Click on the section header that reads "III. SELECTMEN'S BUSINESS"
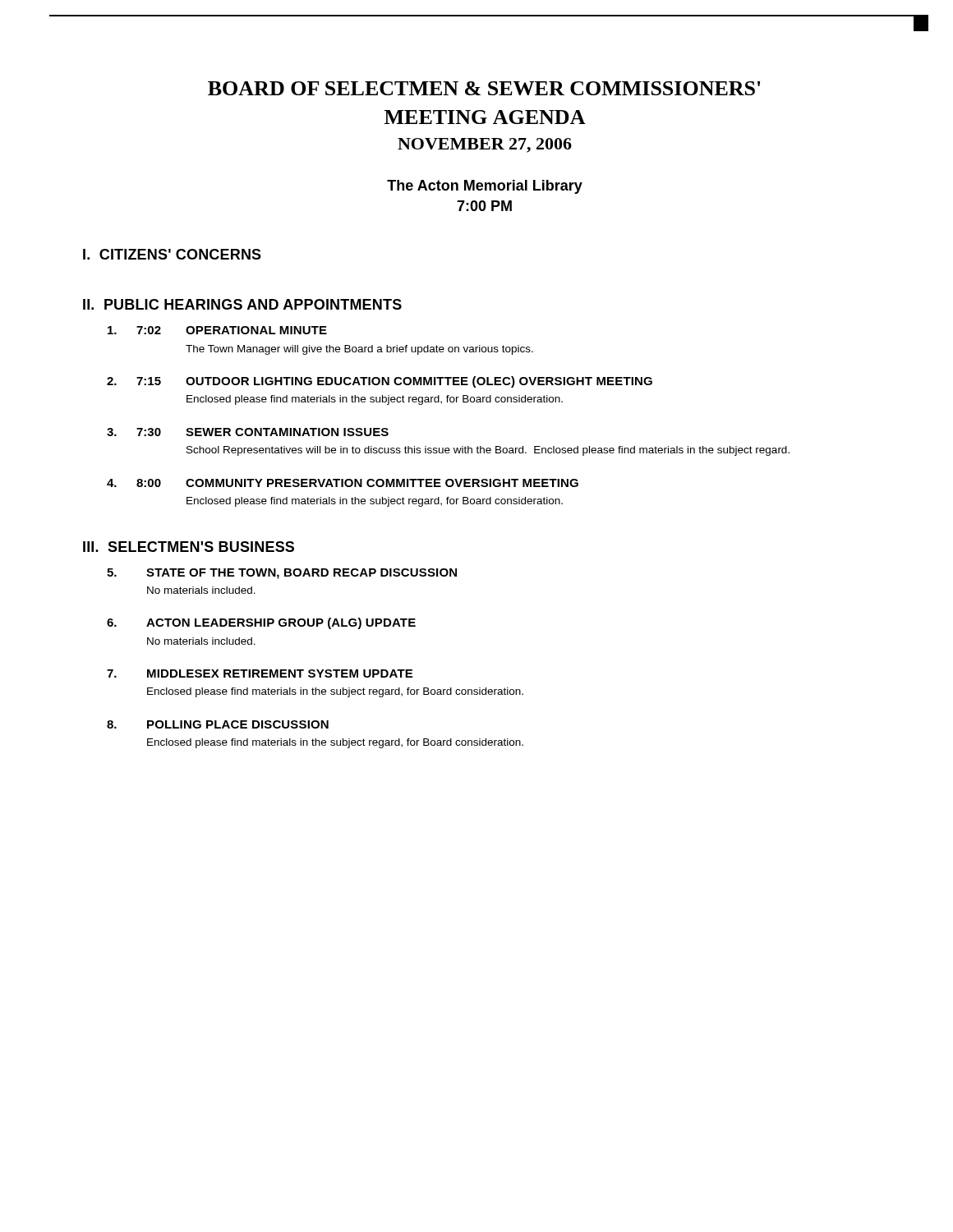The image size is (953, 1232). (189, 547)
